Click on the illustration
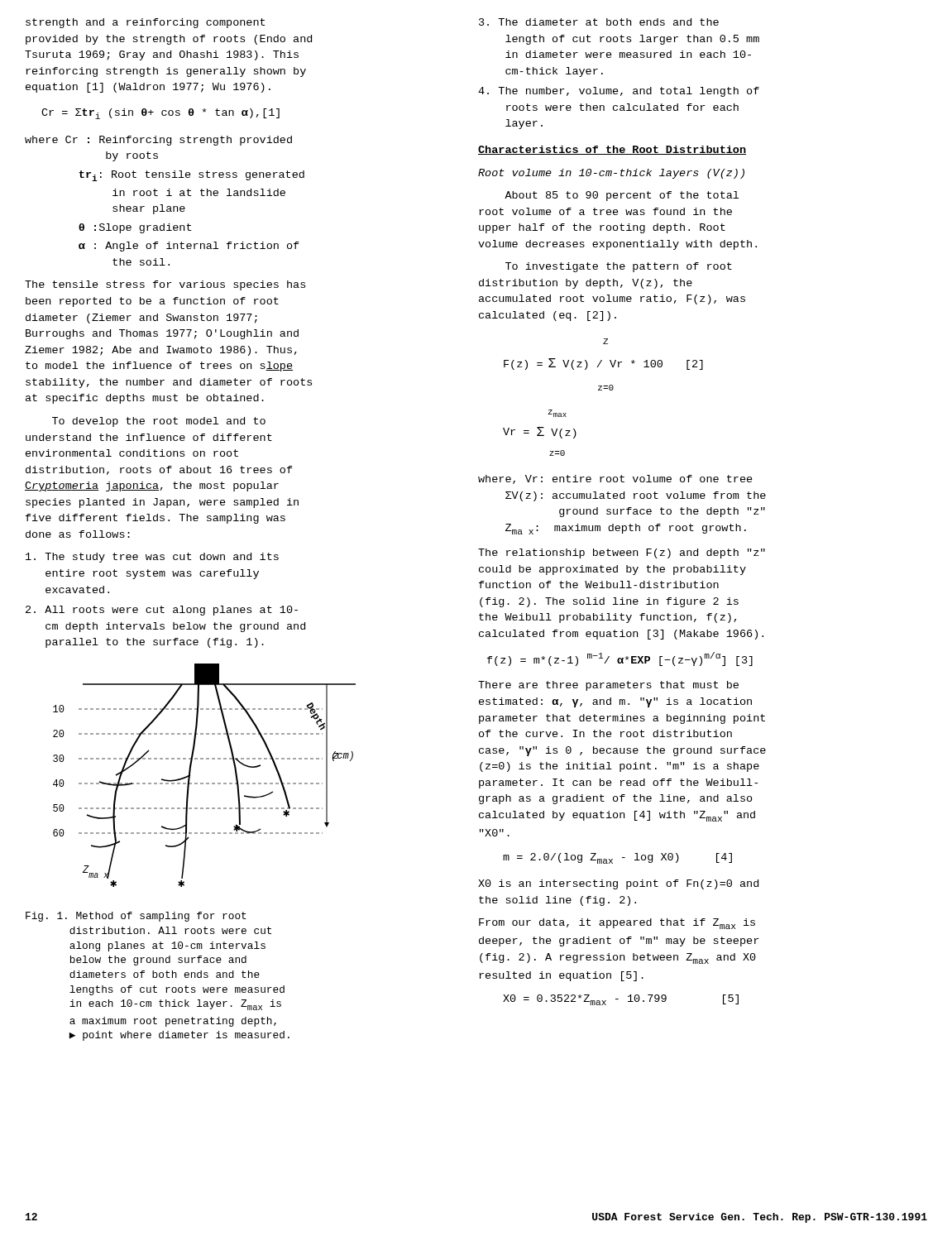Viewport: 952px width, 1241px height. (240, 782)
